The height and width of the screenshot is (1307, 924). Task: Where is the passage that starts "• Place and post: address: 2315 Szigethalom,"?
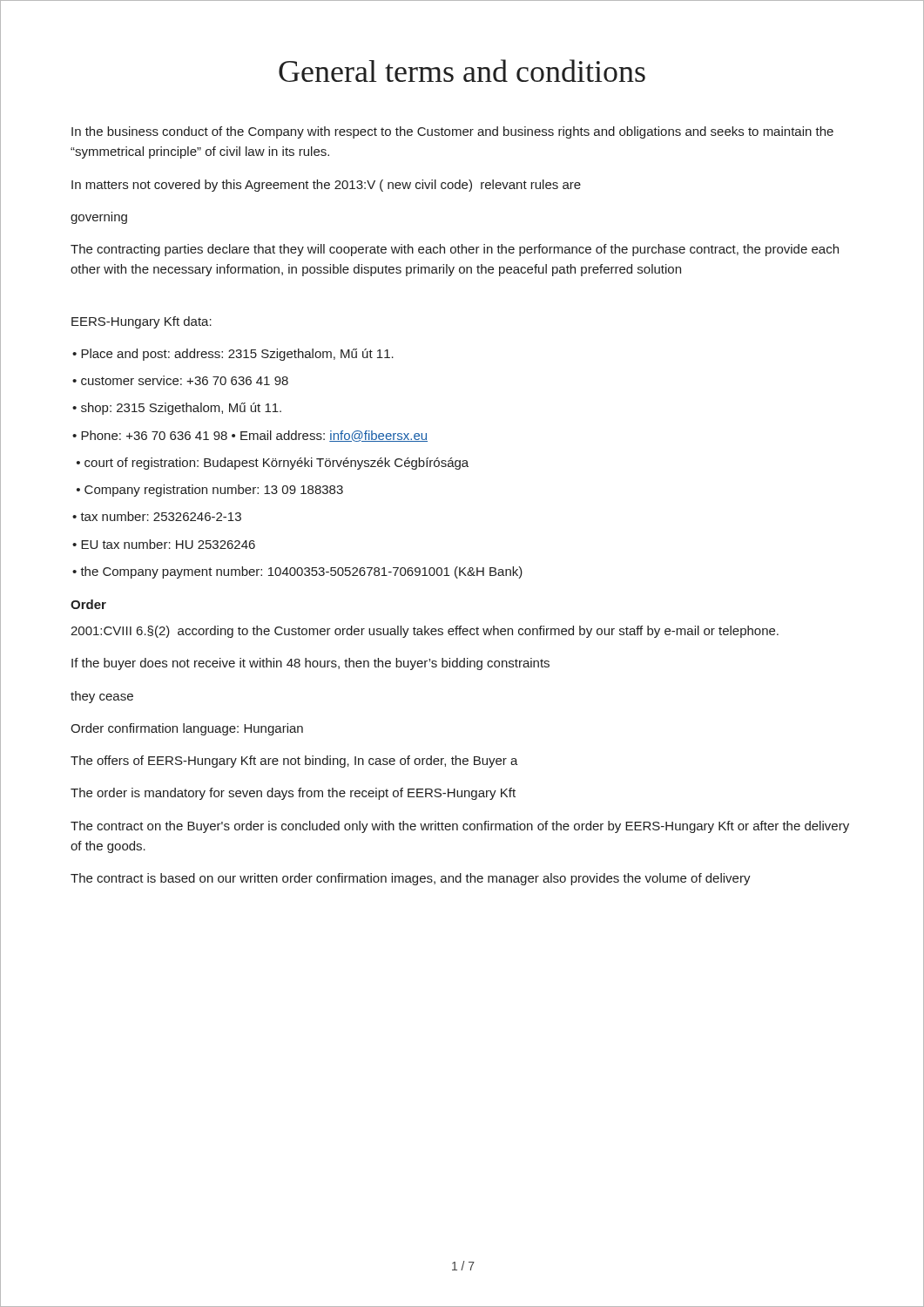(233, 353)
